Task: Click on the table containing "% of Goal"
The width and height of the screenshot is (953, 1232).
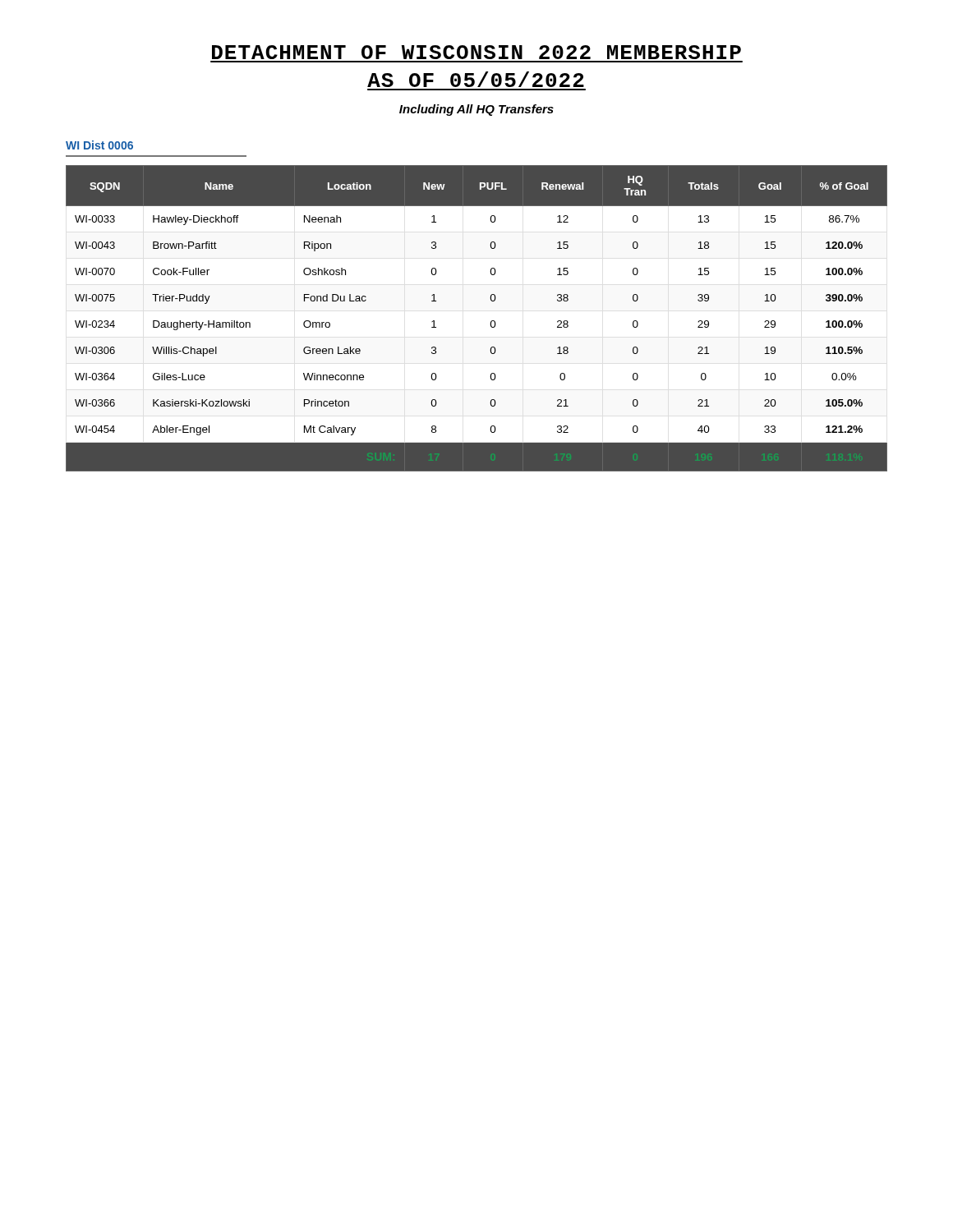Action: tap(476, 318)
